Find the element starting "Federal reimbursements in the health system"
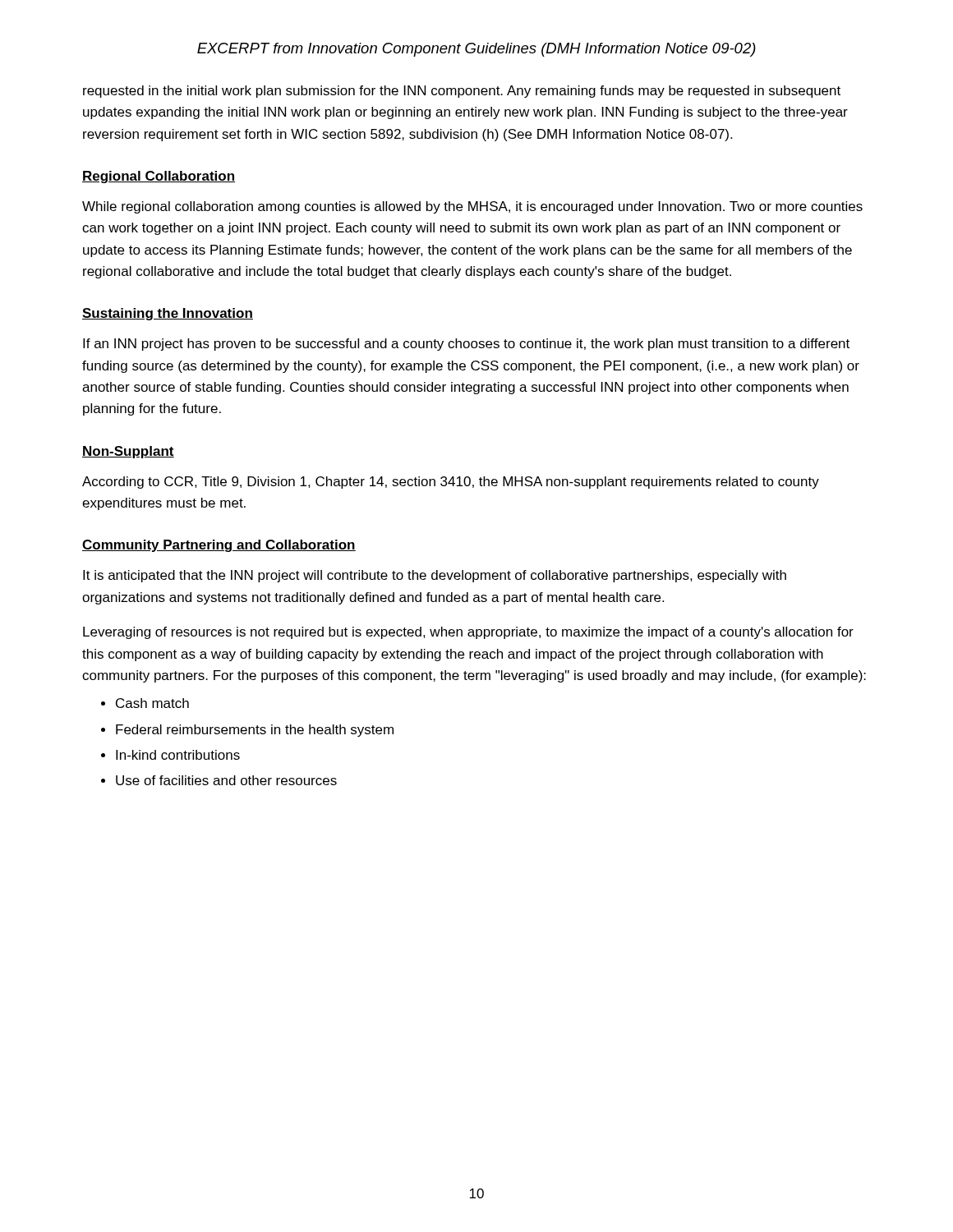Image resolution: width=953 pixels, height=1232 pixels. tap(255, 729)
